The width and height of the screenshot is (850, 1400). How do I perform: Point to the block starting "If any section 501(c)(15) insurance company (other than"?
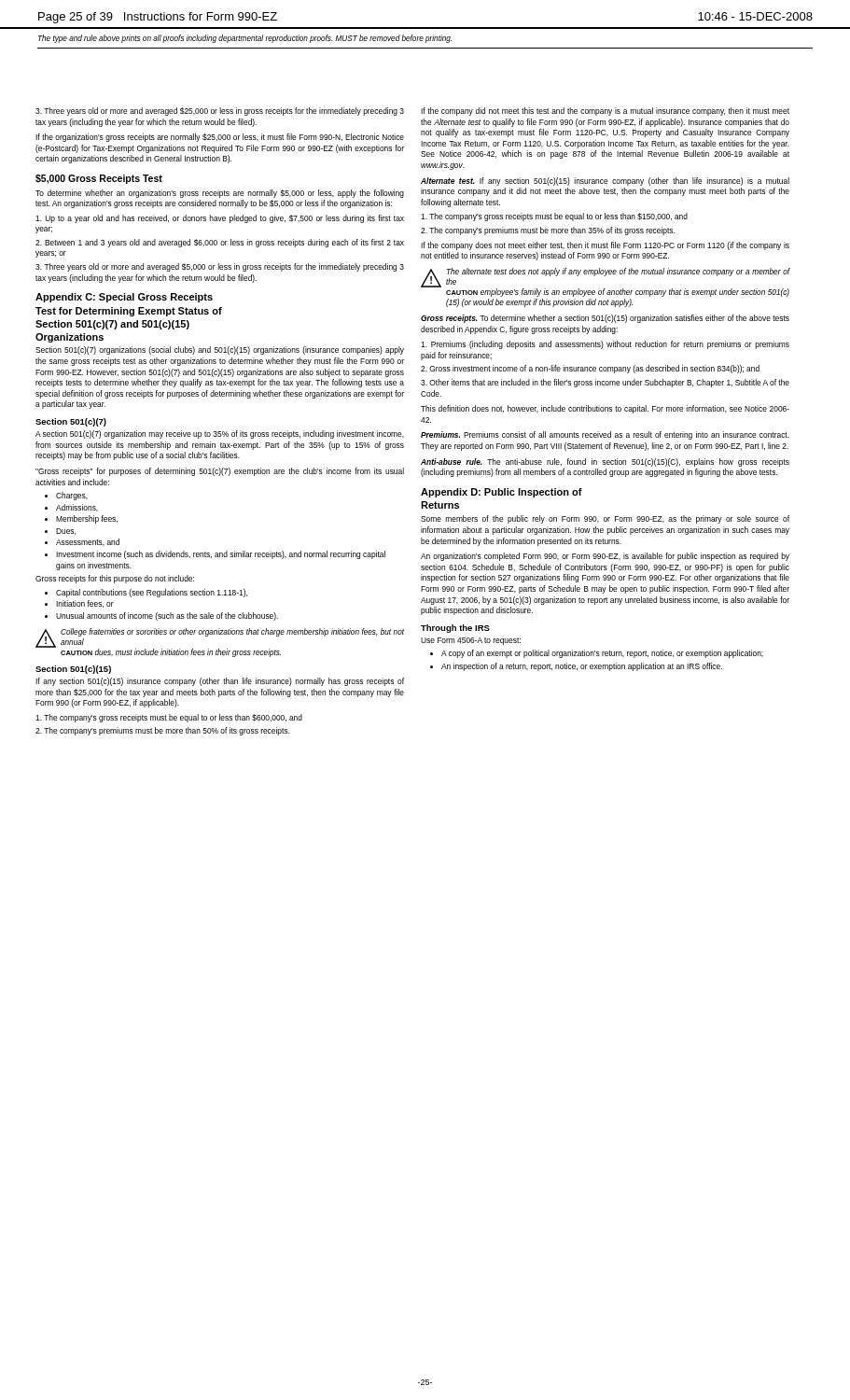click(x=220, y=692)
